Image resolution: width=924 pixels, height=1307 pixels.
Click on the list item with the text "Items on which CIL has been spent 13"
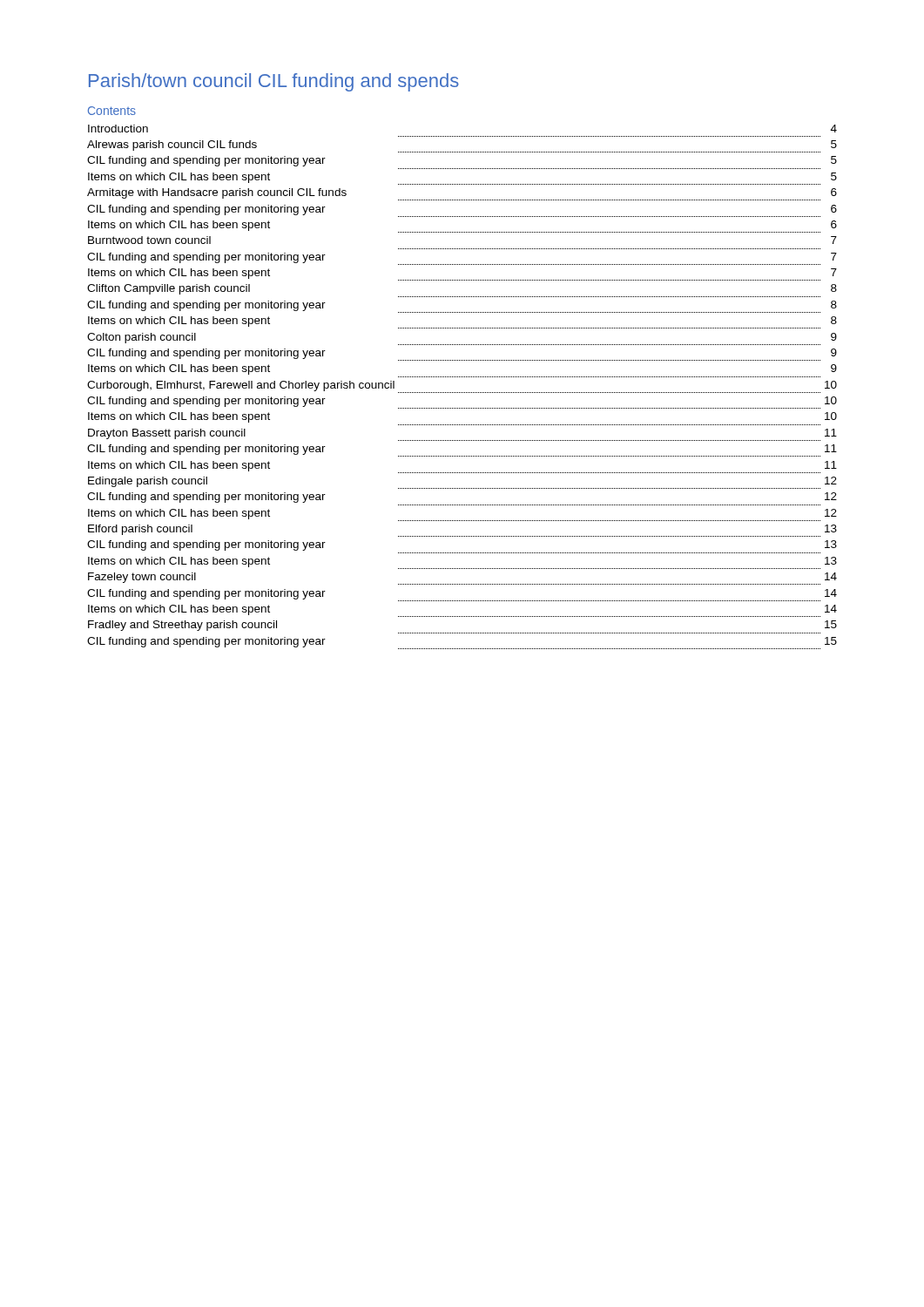[462, 561]
